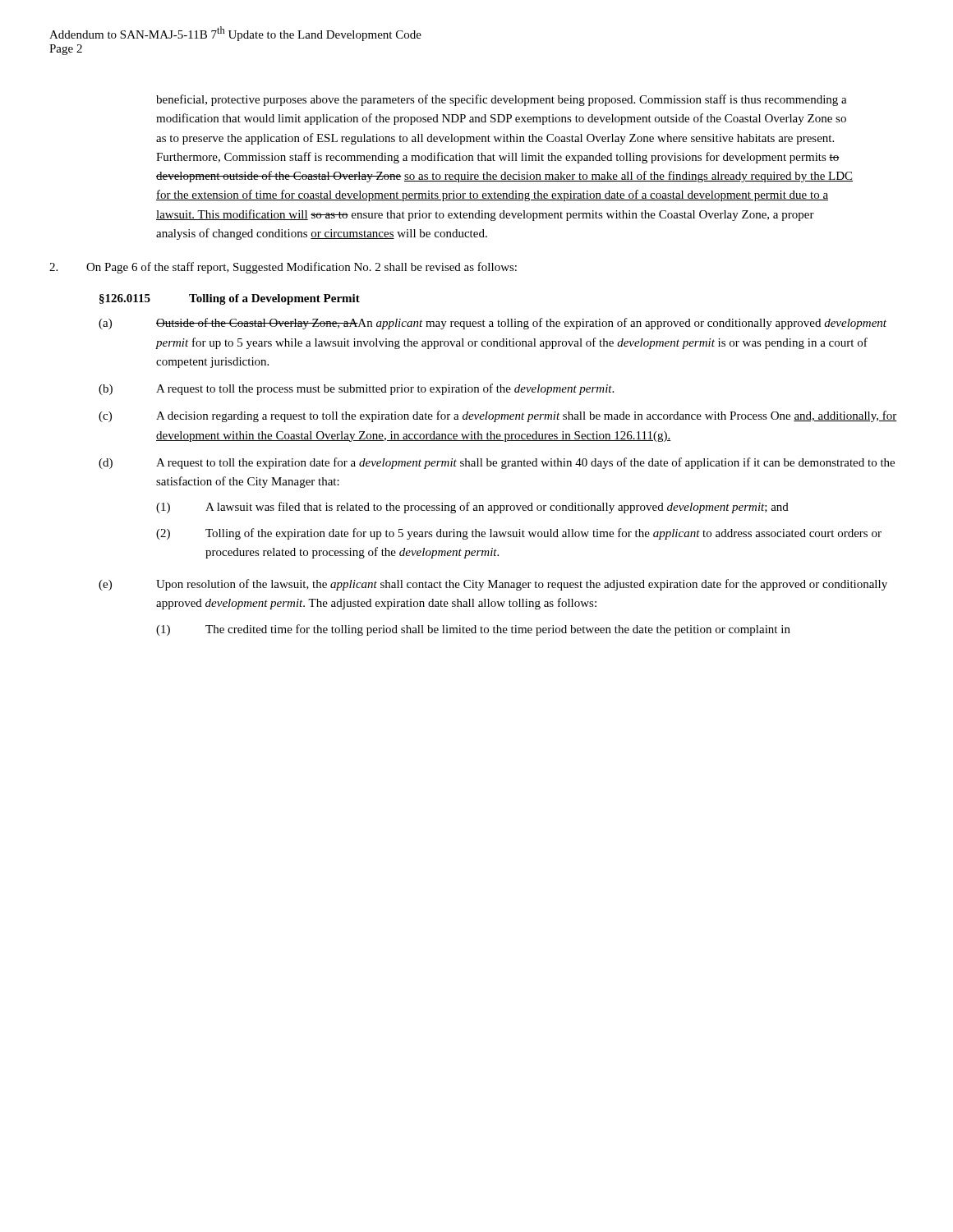953x1232 pixels.
Task: Locate the block of text that opens with "(d) A request to toll the"
Action: [x=501, y=510]
